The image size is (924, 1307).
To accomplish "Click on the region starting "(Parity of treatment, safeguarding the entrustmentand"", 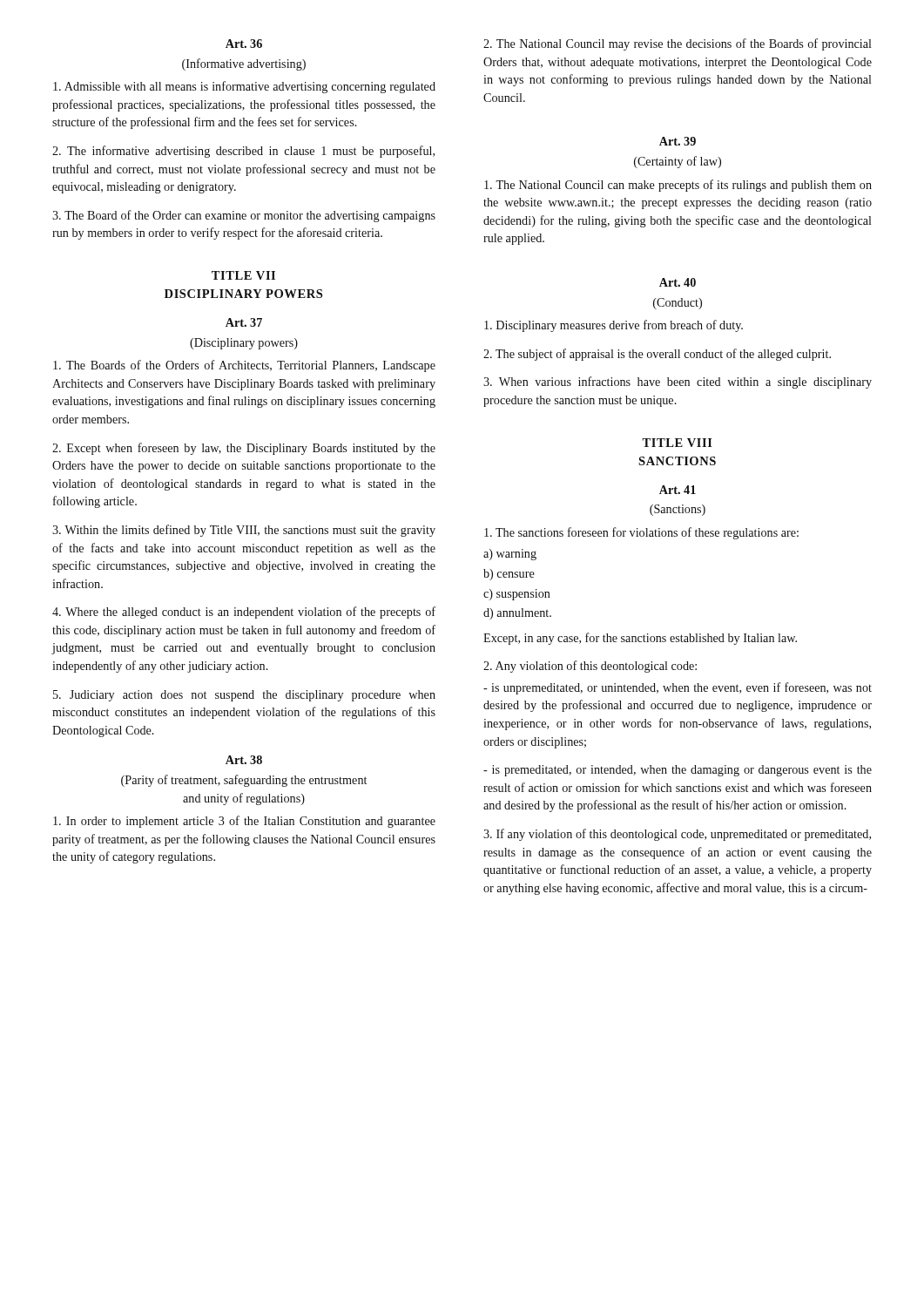I will [244, 789].
